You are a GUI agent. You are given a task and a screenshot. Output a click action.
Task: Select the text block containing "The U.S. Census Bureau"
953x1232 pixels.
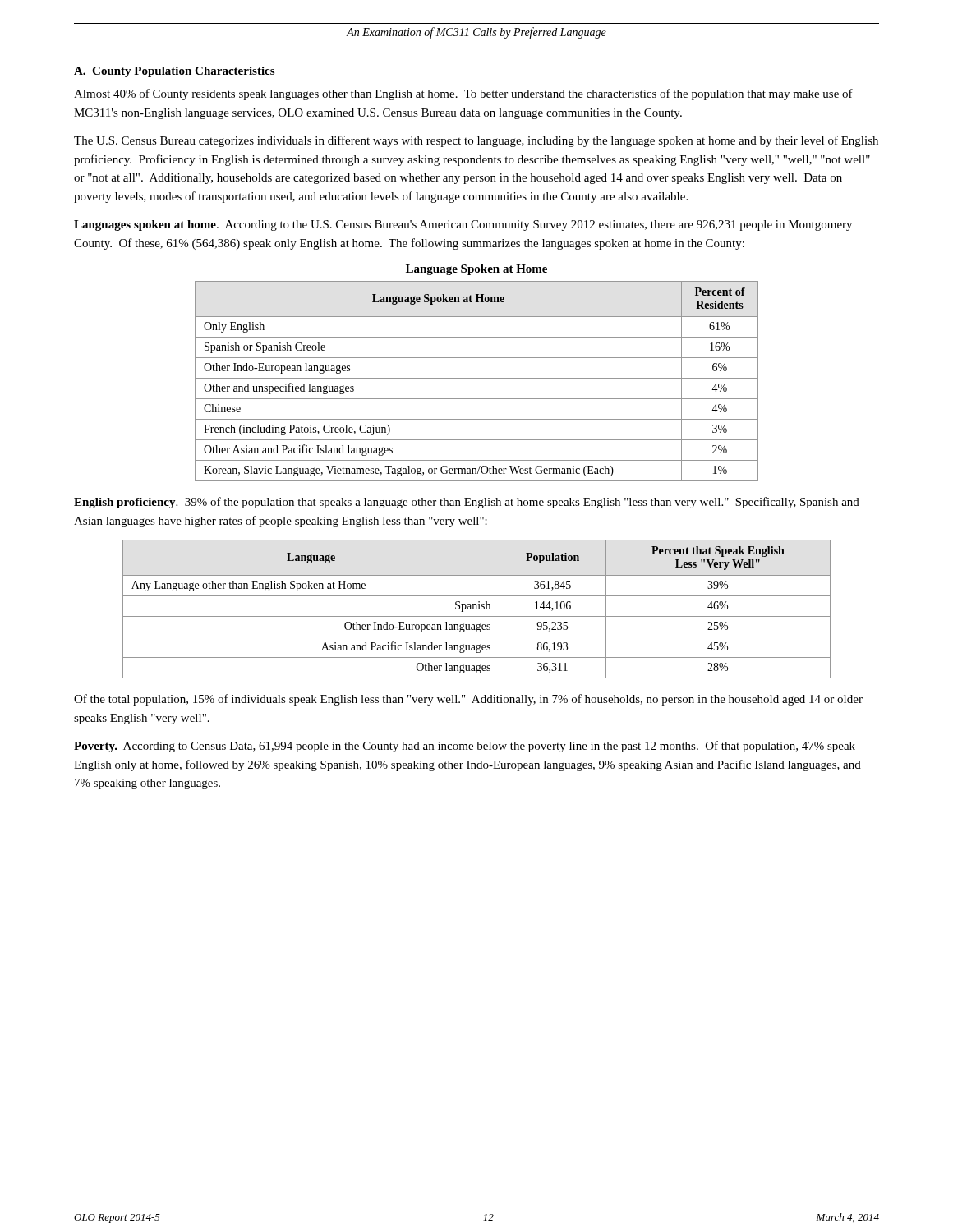coord(476,168)
